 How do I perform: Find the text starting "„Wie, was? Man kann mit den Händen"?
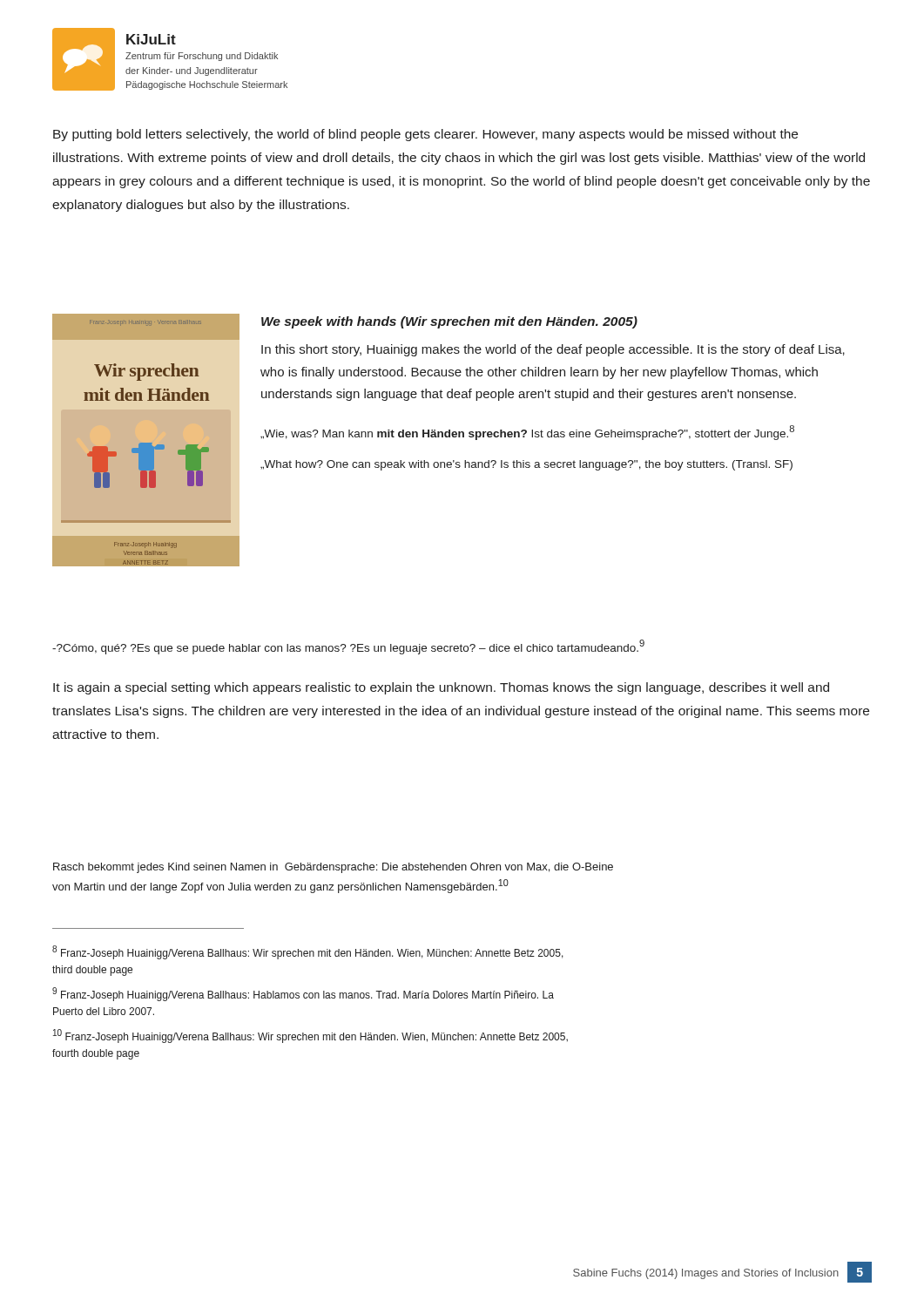click(x=528, y=431)
